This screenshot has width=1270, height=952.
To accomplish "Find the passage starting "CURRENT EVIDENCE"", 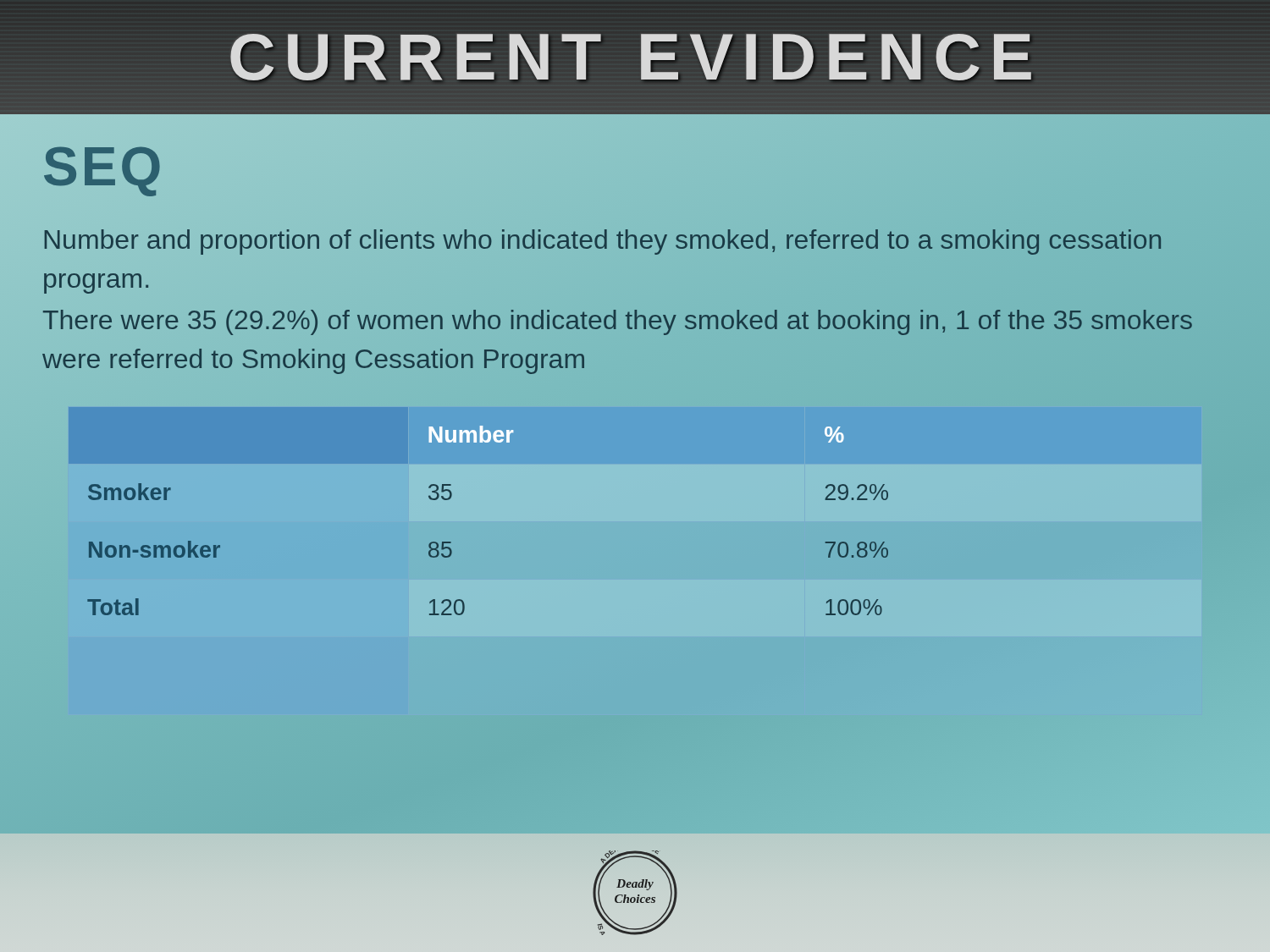I will coord(635,57).
